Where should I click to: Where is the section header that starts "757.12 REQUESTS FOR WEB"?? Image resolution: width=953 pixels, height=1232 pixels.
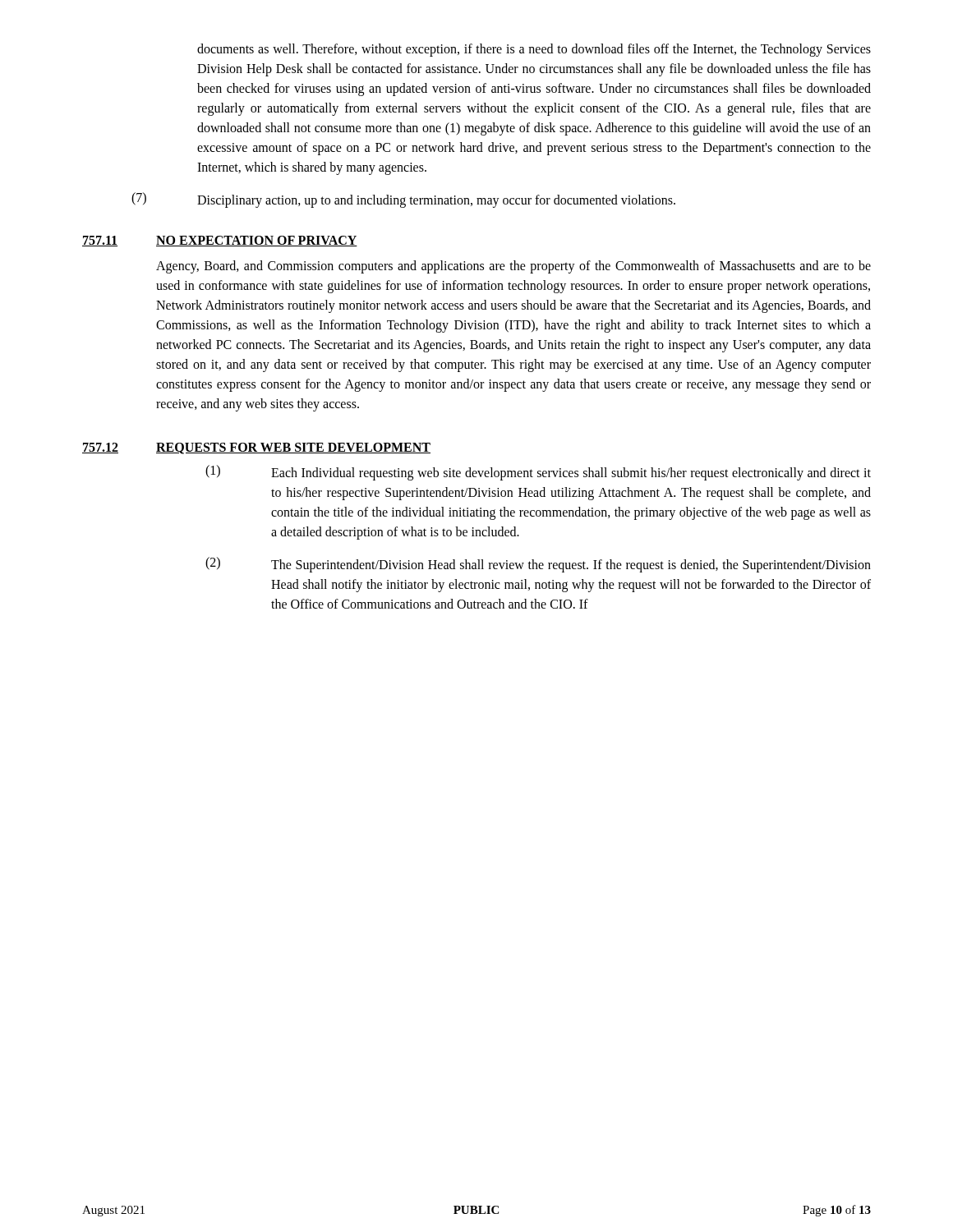pos(256,448)
